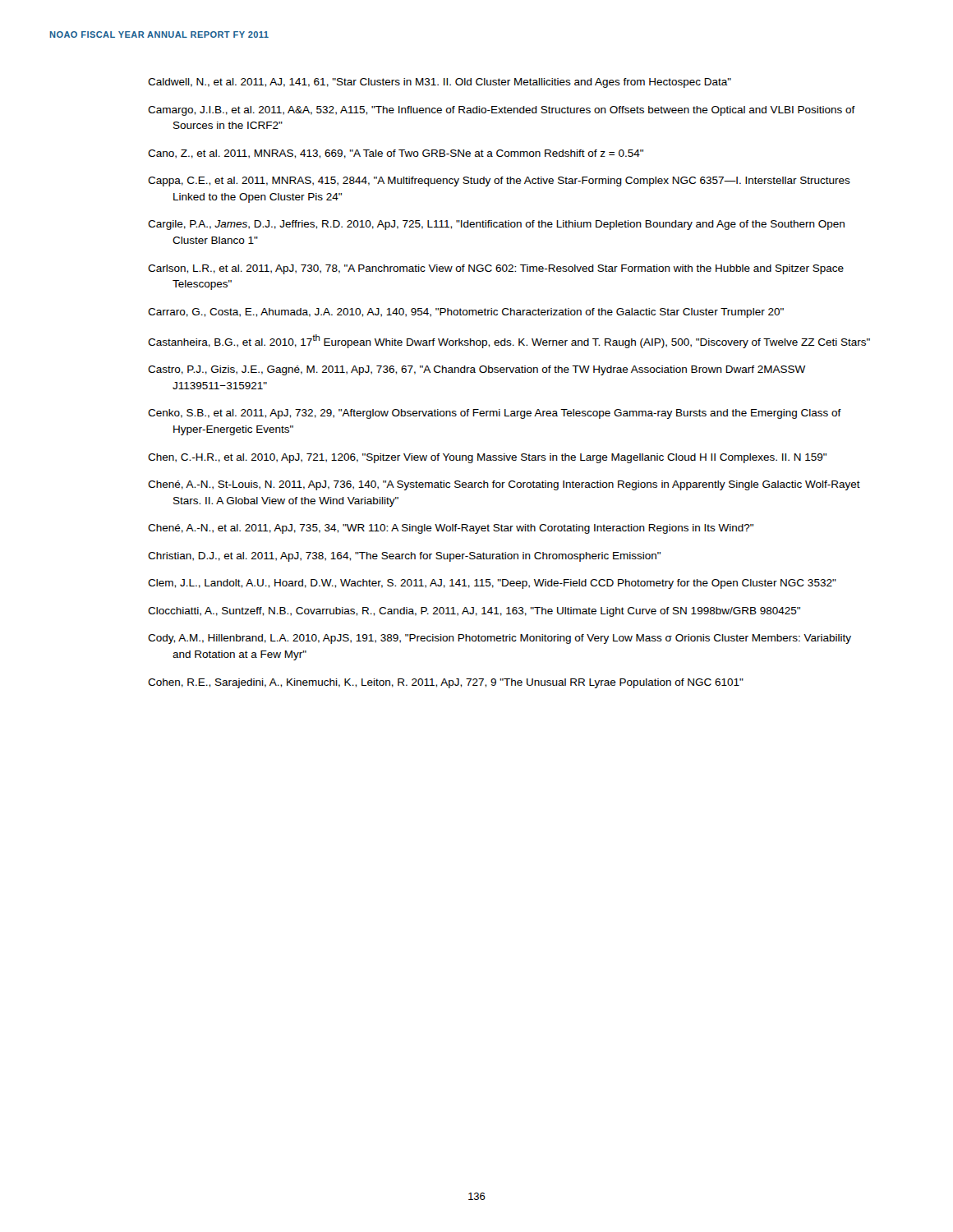Screen dimensions: 1232x953
Task: Locate the block of text that opens with "Carraro, G., Costa, E.,"
Action: tap(466, 311)
